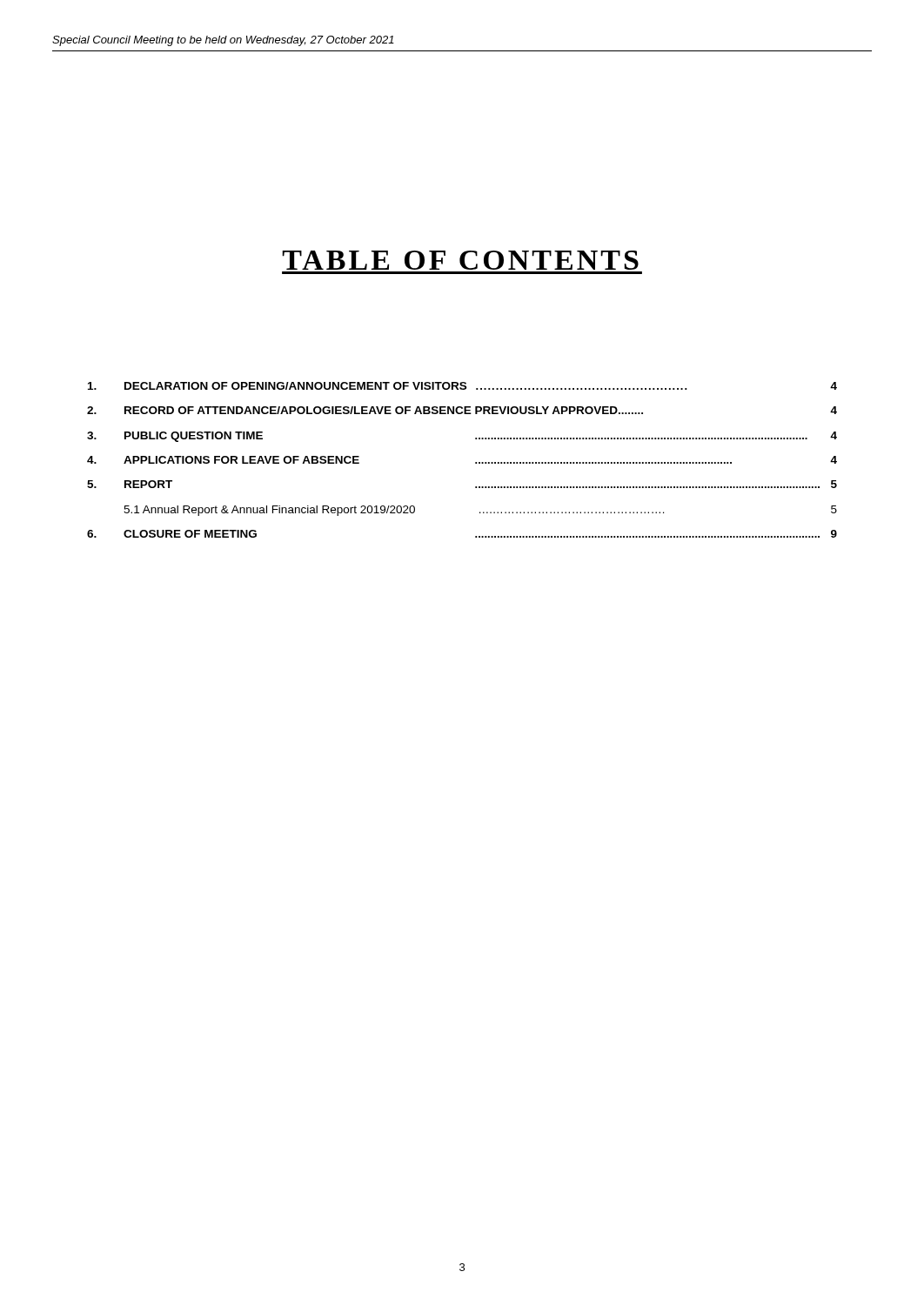Click on the passage starting "4. APPLICATIONS FOR LEAVE OF"
The image size is (924, 1305).
(234, 460)
